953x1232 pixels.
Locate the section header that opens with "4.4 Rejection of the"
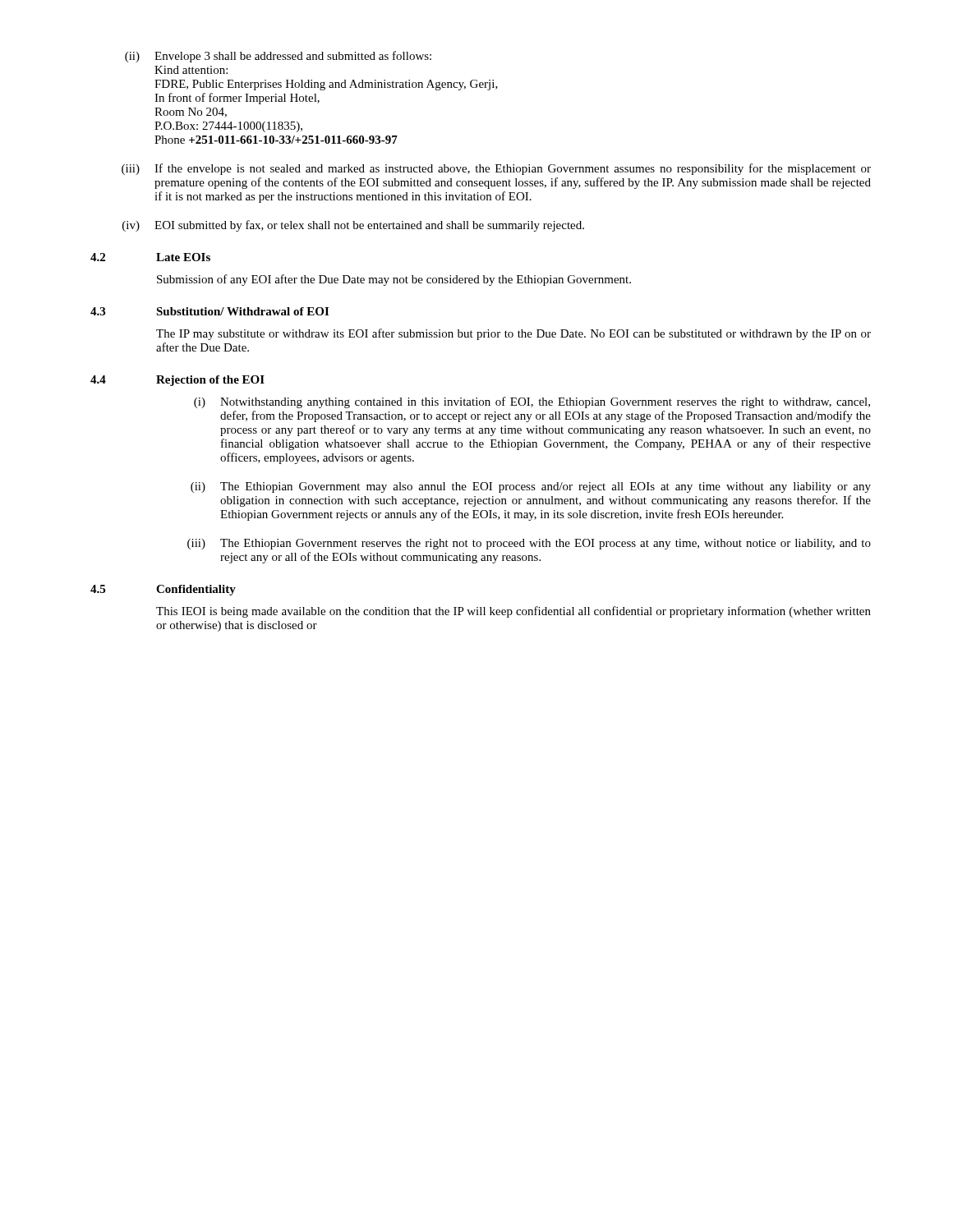tap(177, 380)
